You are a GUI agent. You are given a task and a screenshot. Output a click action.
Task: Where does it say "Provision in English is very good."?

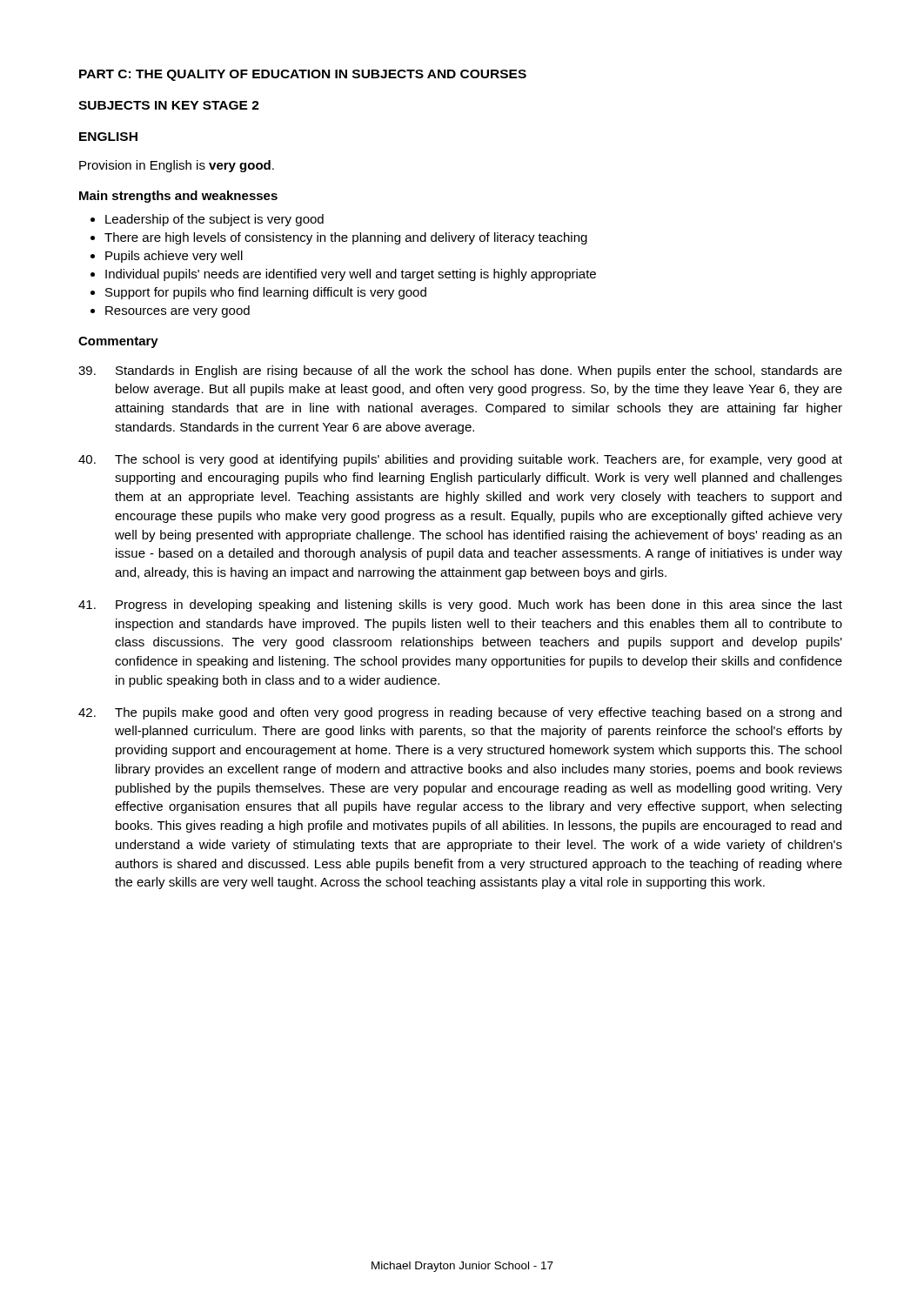177,166
